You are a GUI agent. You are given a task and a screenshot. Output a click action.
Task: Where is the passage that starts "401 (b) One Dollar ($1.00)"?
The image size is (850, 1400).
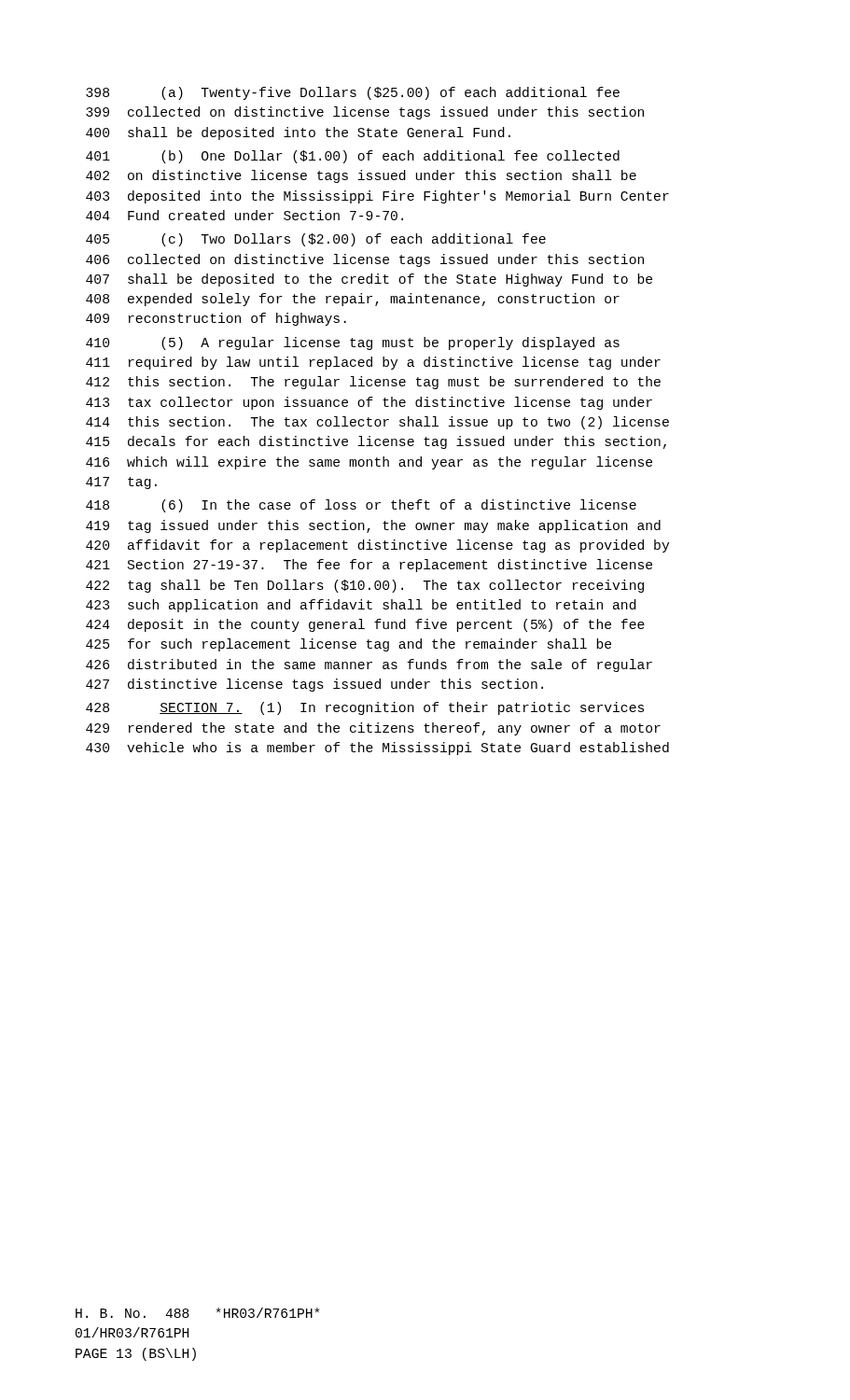click(425, 187)
